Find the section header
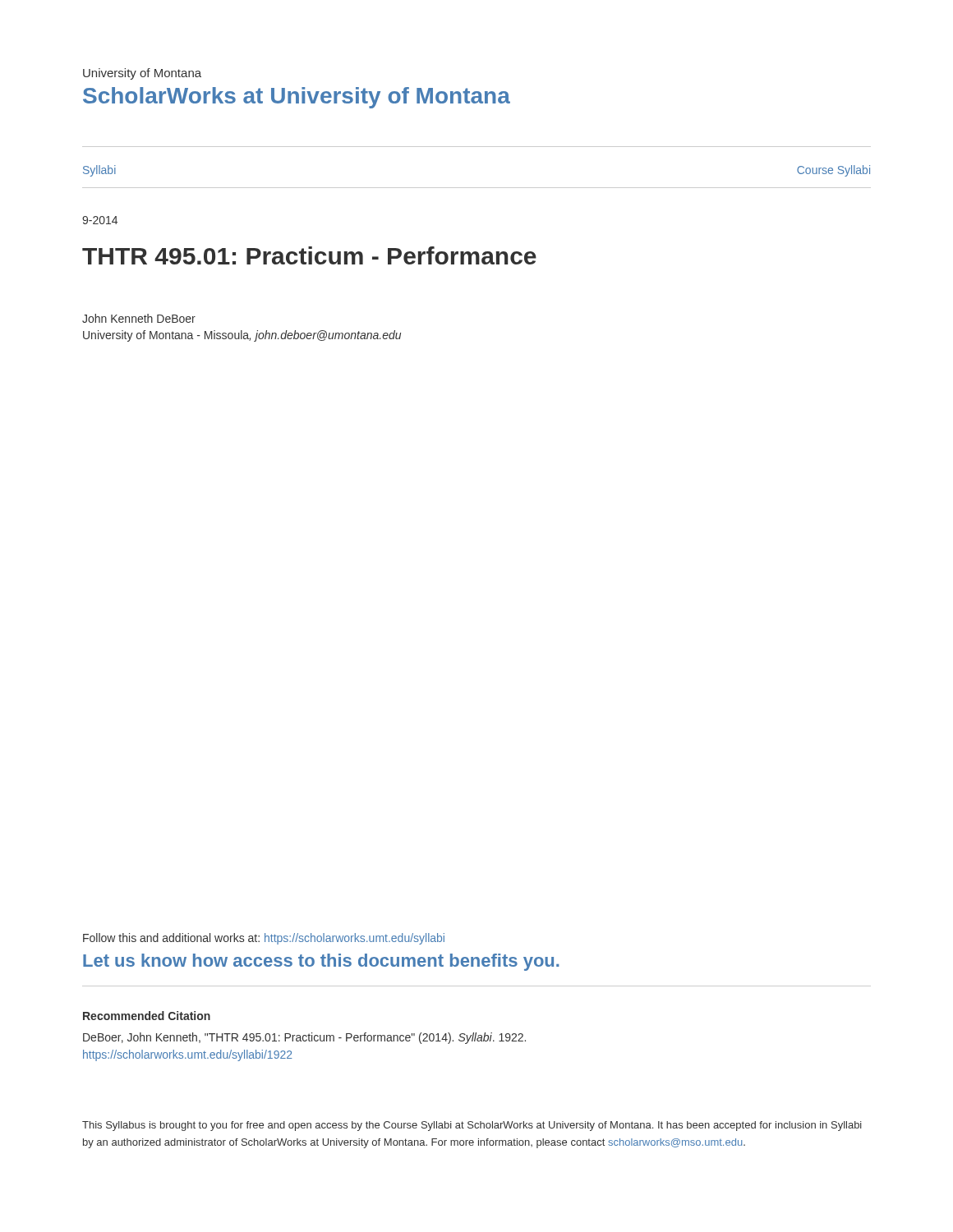Viewport: 953px width, 1232px height. tap(146, 1016)
